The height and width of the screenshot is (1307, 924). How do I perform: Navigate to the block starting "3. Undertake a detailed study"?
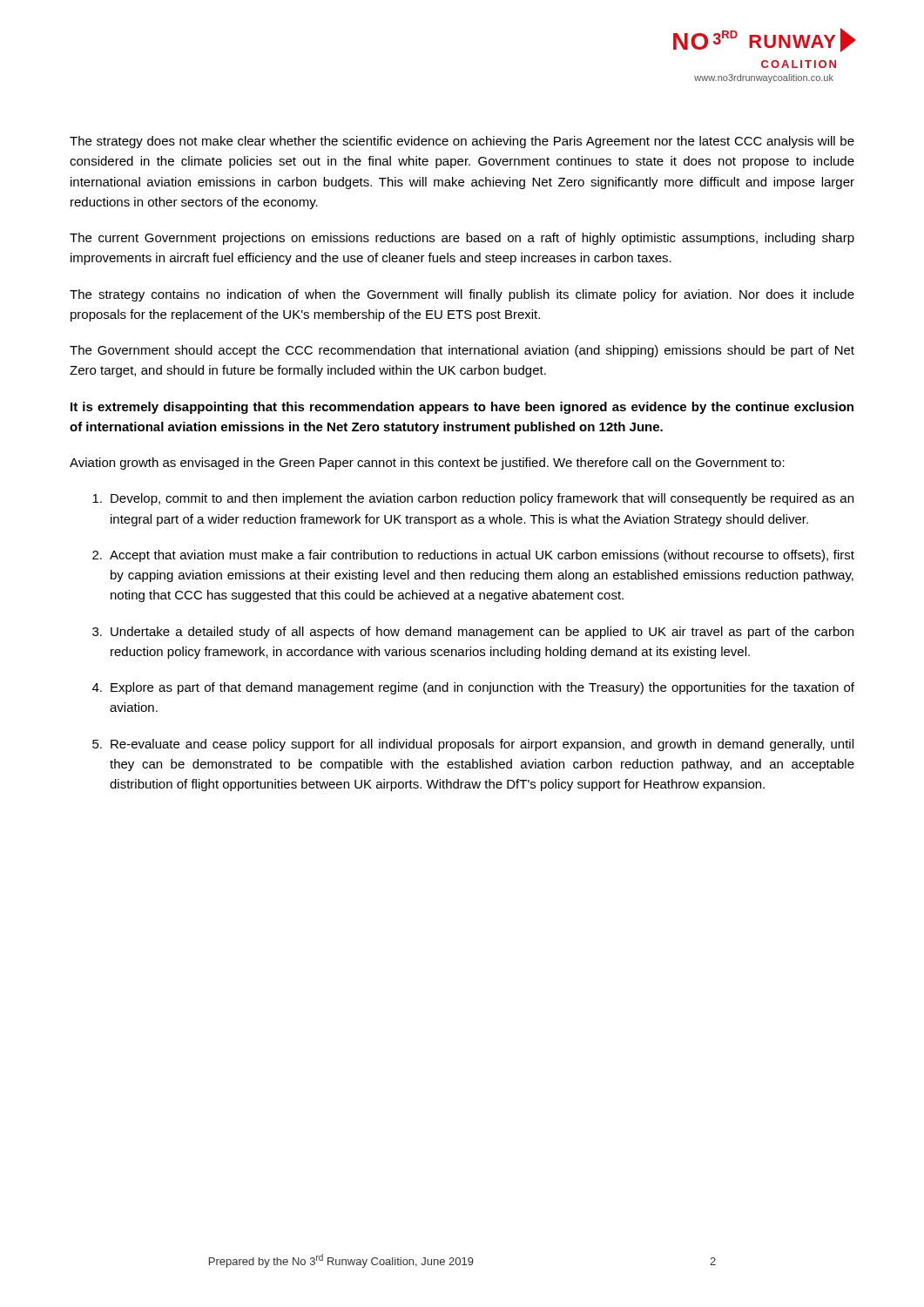pyautogui.click(x=462, y=641)
